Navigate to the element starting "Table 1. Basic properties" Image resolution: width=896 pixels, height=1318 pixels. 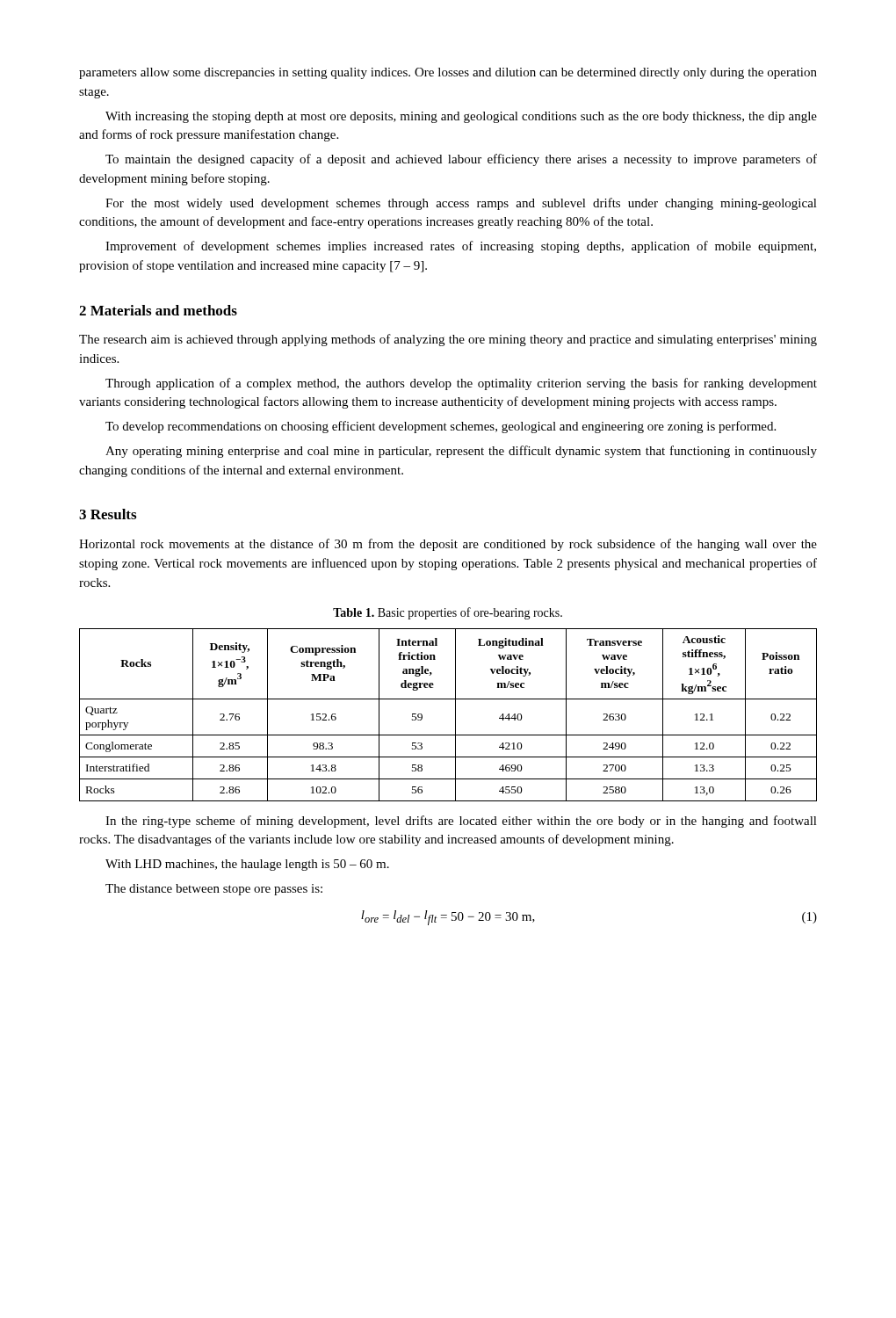pyautogui.click(x=448, y=614)
